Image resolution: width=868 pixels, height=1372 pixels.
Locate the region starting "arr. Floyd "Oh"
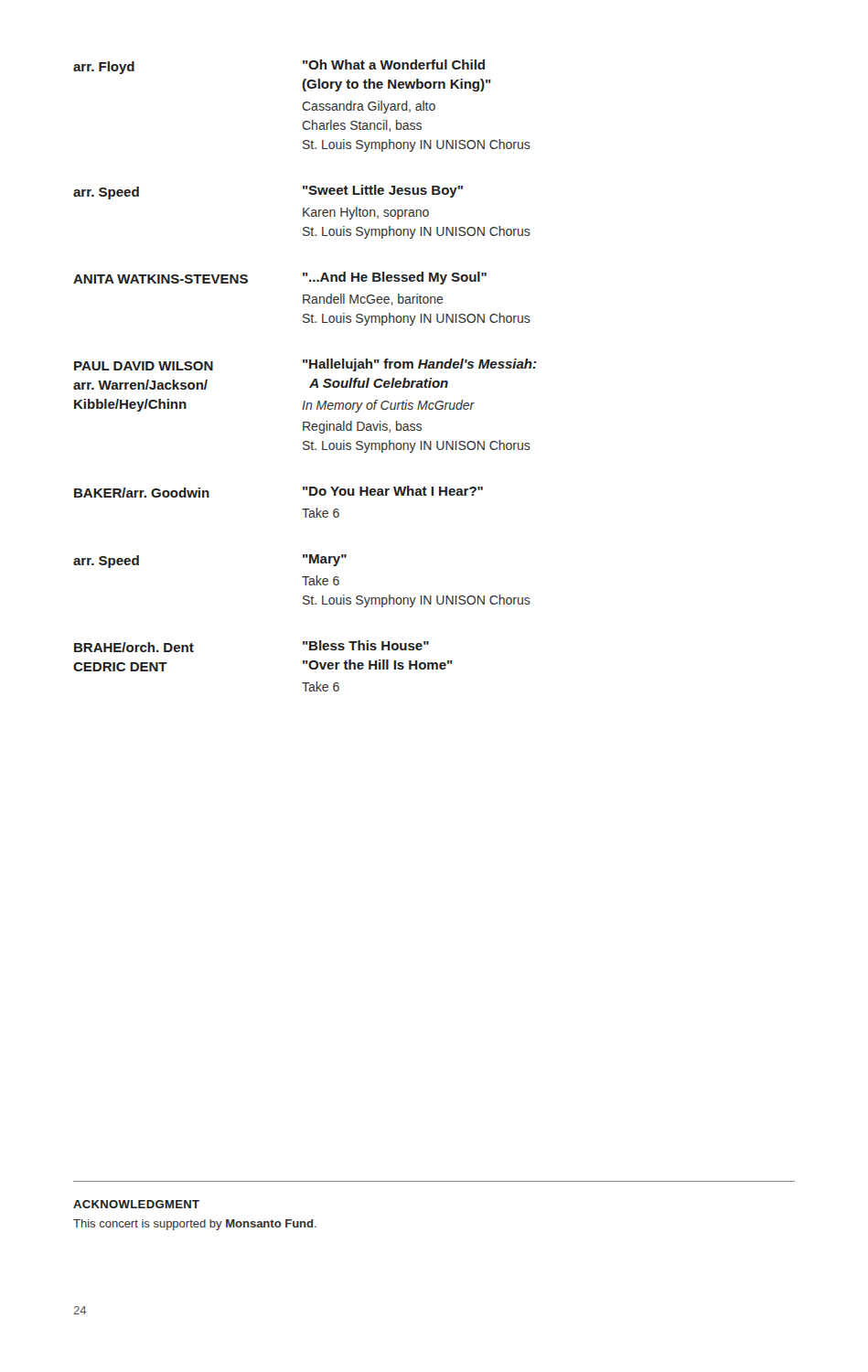(434, 105)
